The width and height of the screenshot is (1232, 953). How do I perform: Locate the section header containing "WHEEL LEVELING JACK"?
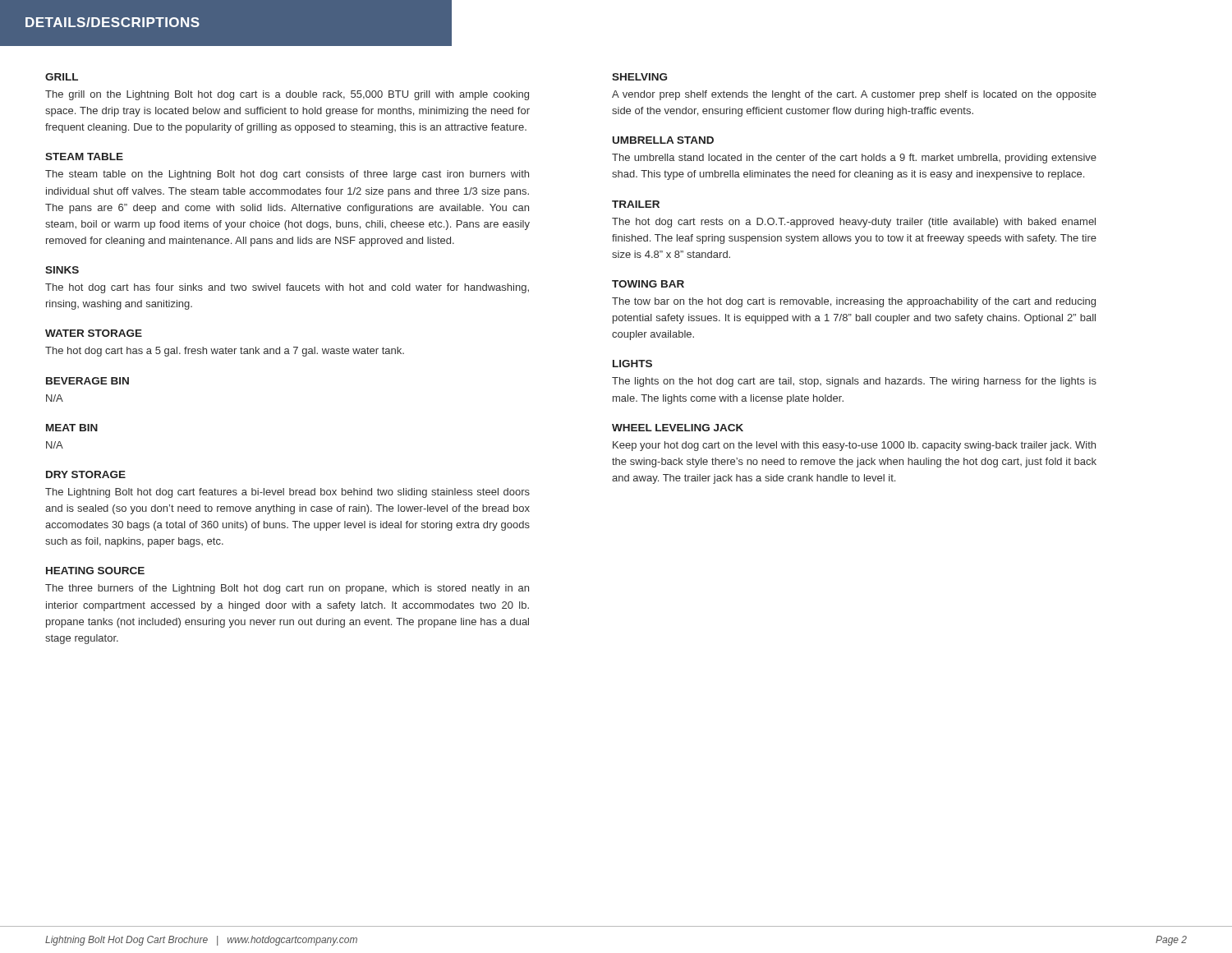[x=678, y=428]
